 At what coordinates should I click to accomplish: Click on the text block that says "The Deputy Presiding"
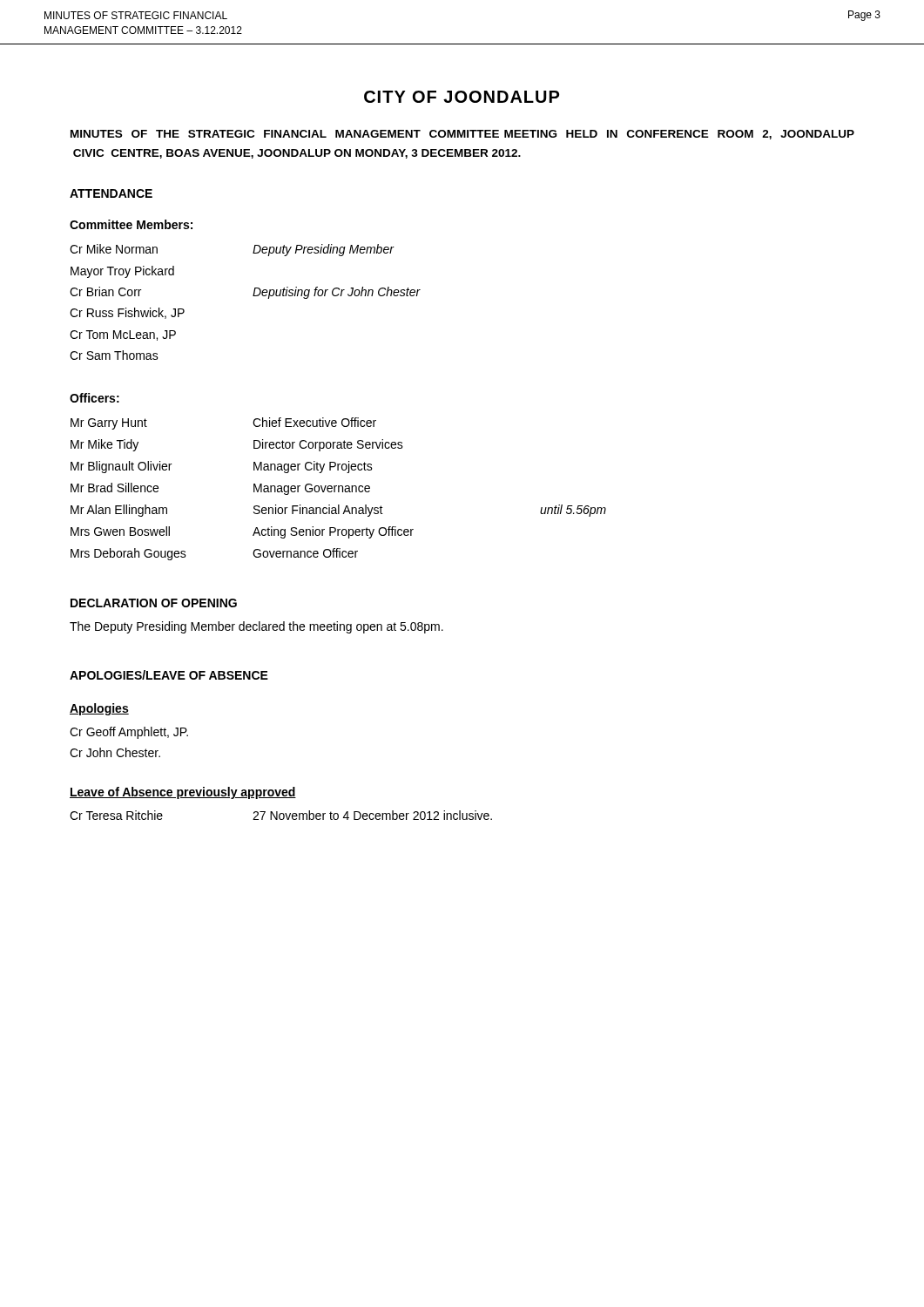pos(257,627)
